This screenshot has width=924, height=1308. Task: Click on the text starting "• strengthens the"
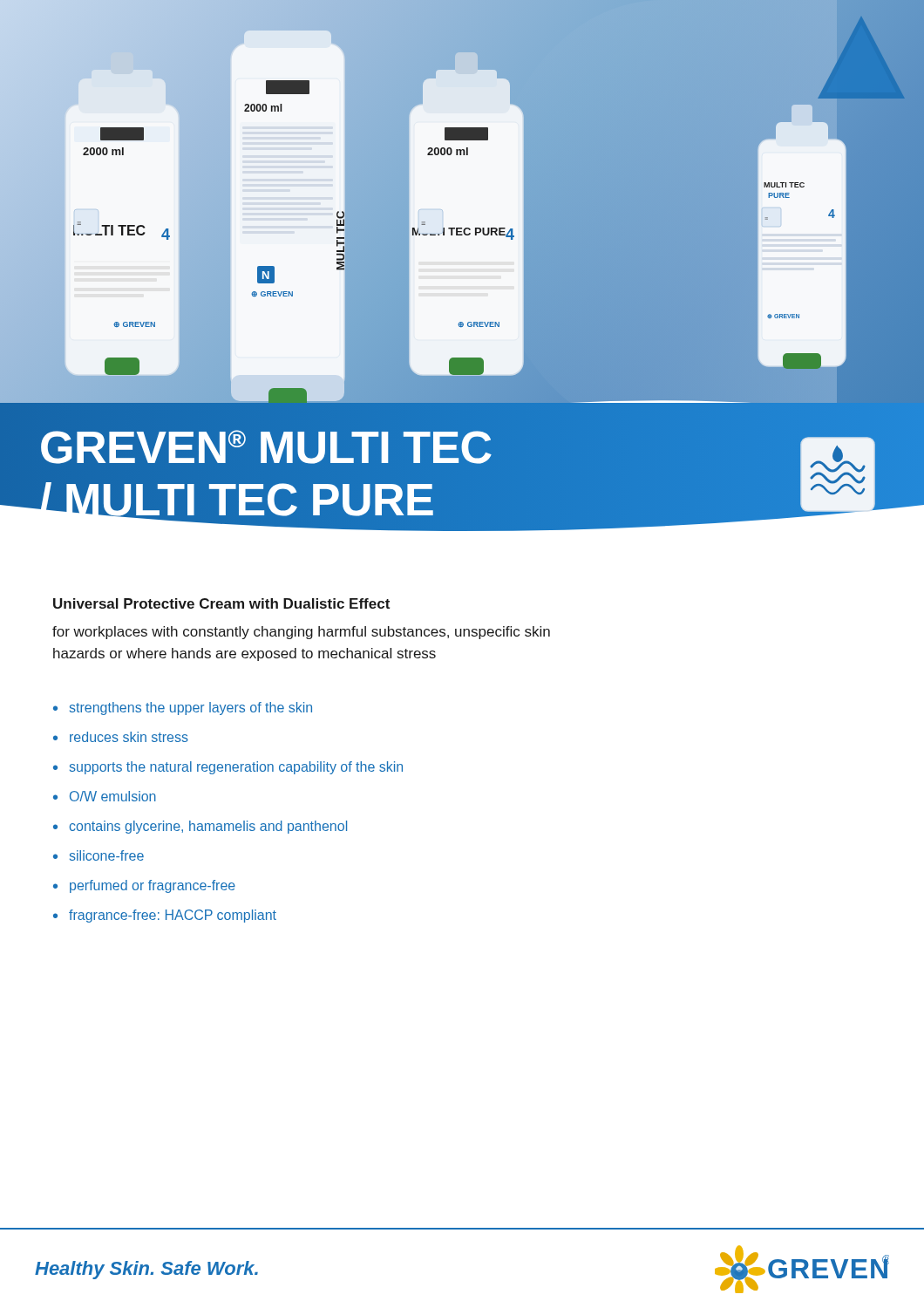(183, 708)
